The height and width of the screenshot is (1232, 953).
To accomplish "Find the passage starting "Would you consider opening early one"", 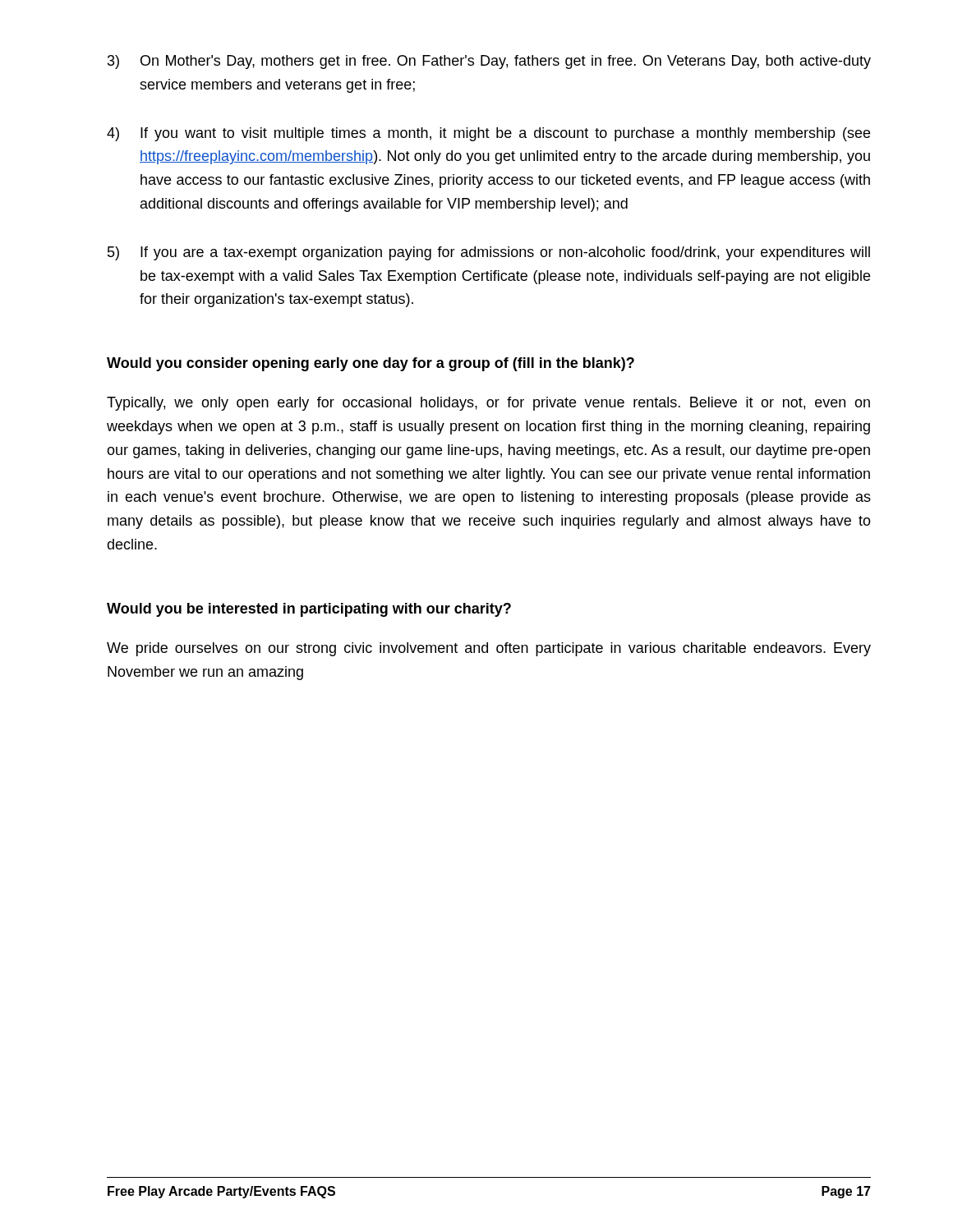I will (x=371, y=363).
